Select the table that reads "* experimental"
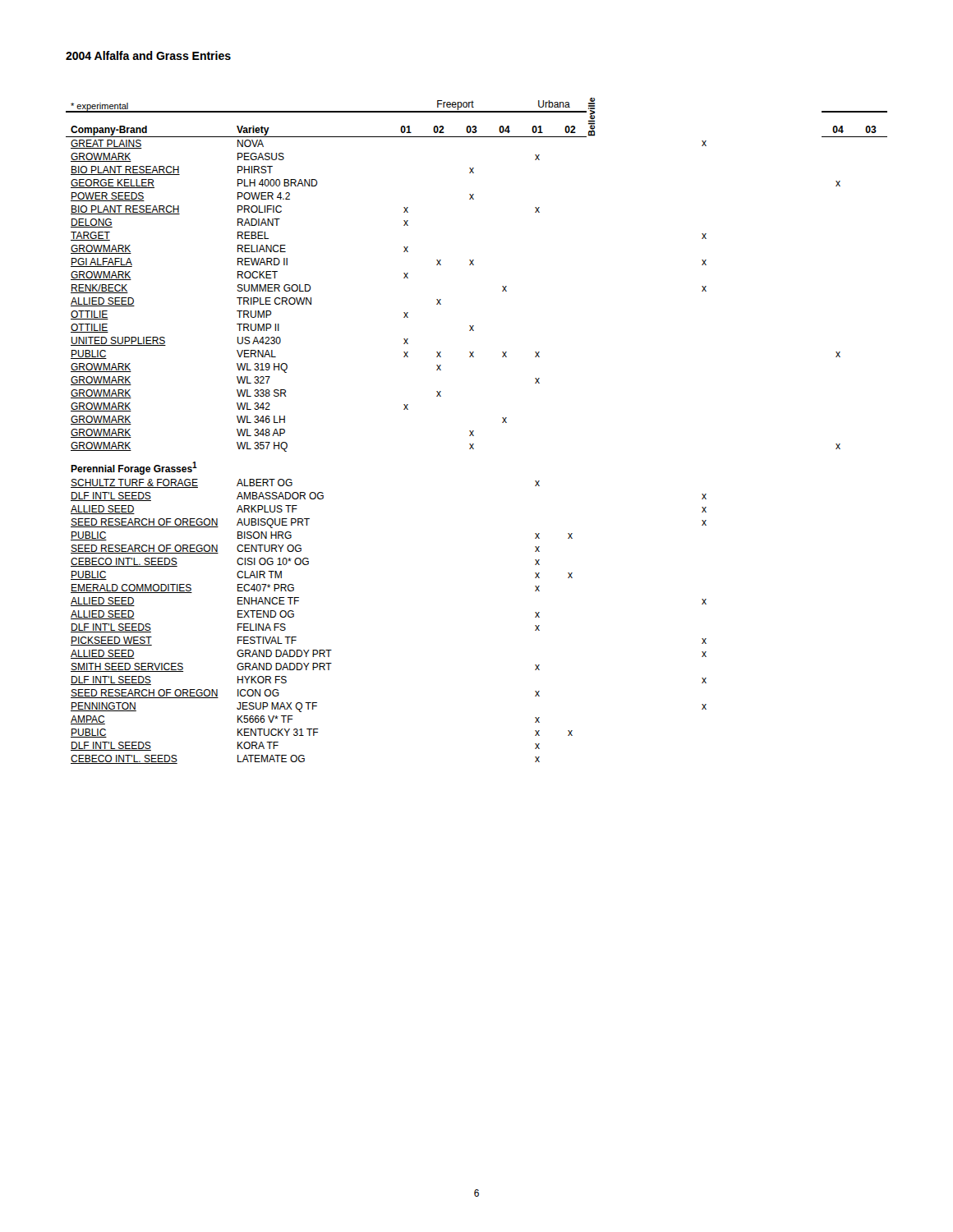Viewport: 953px width, 1232px height. [x=476, y=426]
